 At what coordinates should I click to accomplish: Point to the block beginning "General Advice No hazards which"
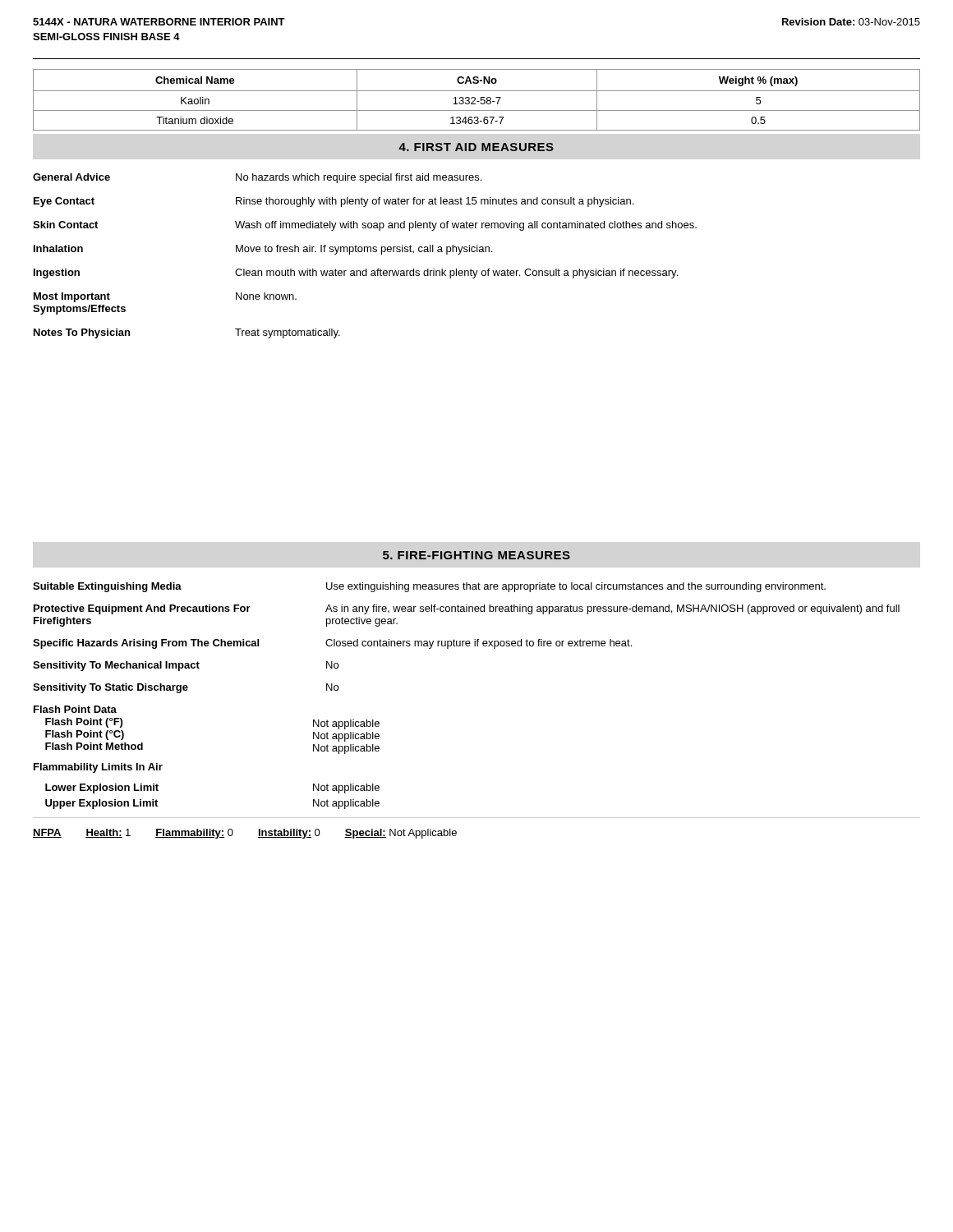coord(476,177)
